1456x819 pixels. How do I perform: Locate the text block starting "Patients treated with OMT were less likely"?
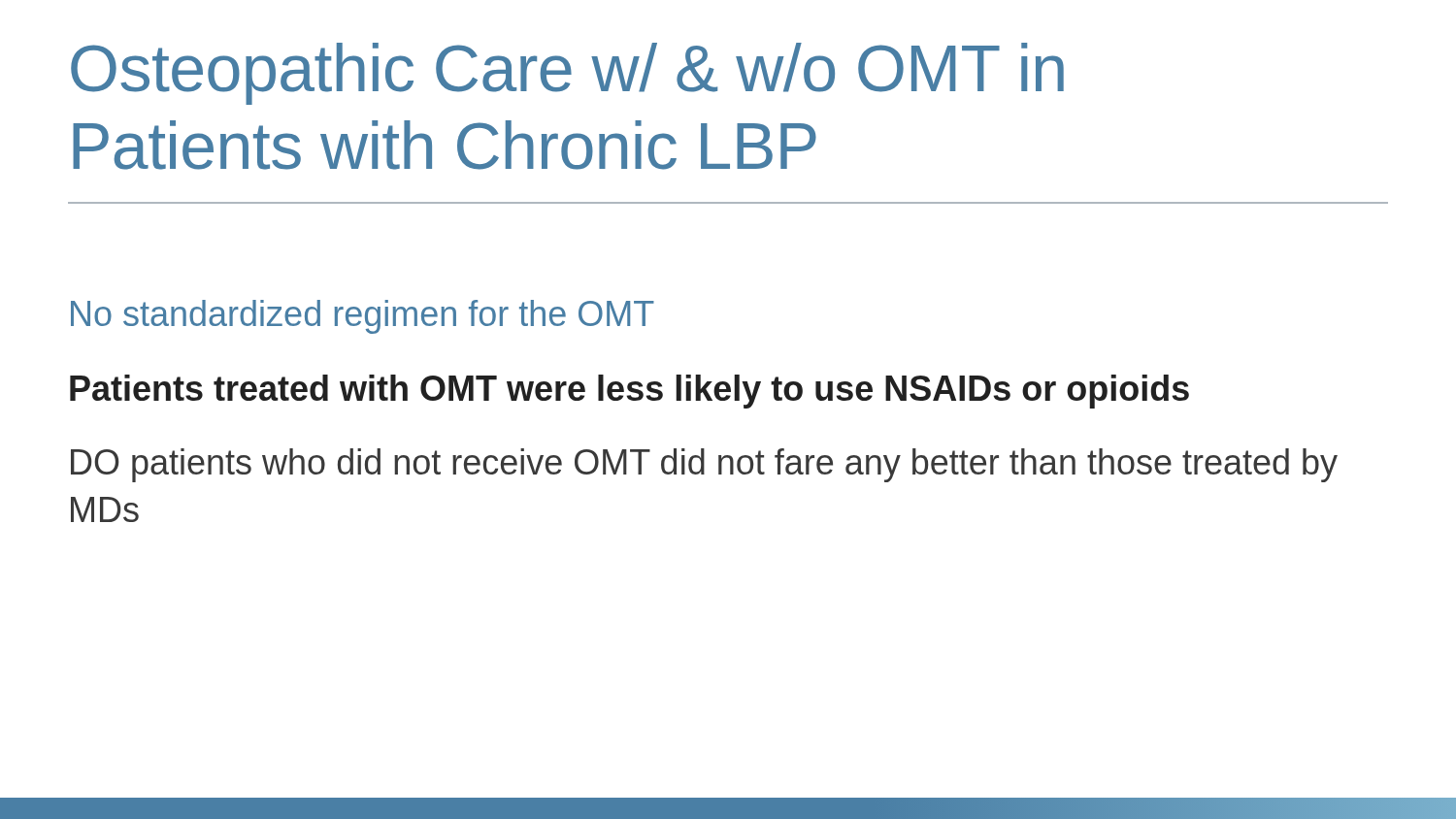click(x=629, y=388)
